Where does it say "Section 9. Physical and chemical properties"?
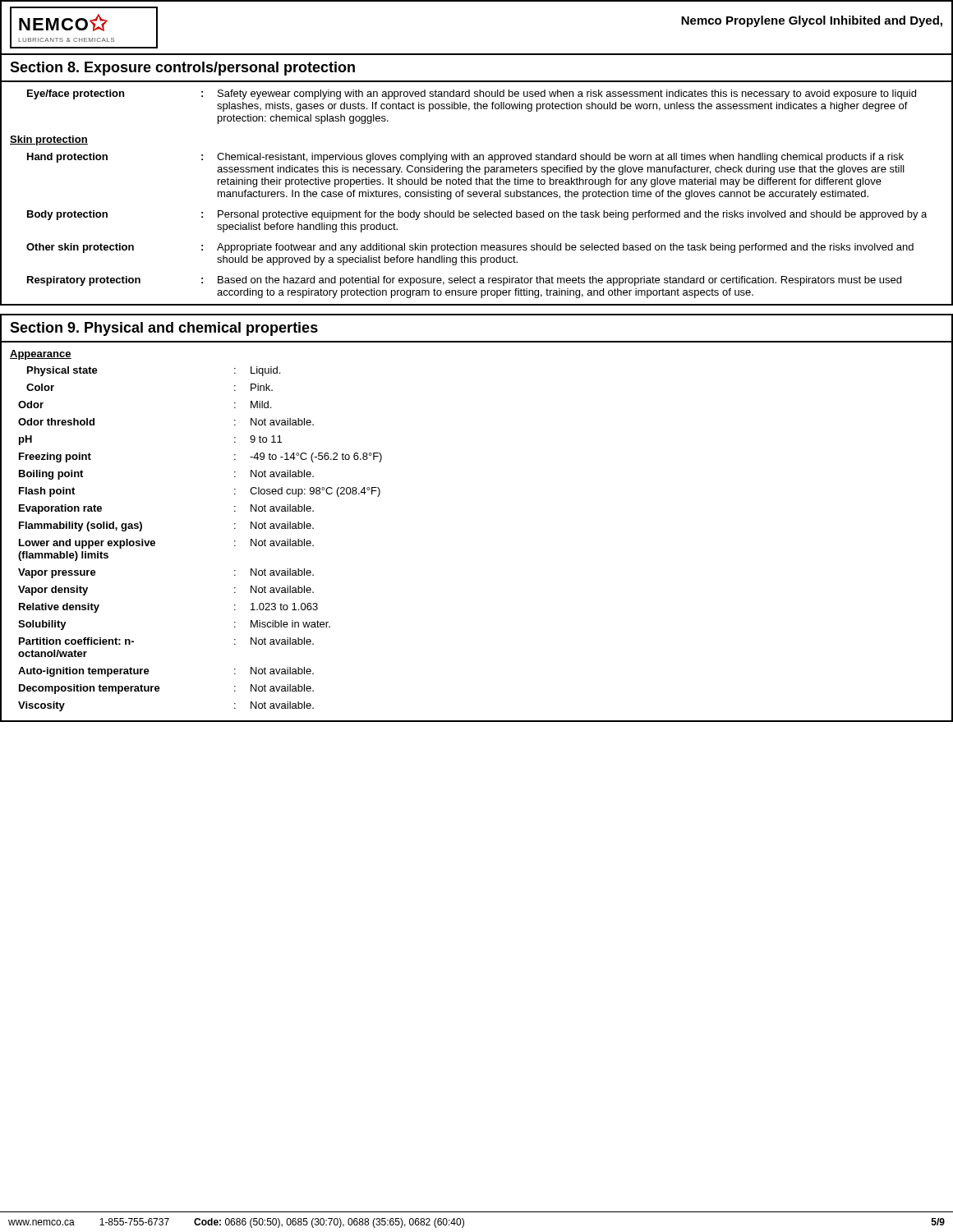Screen dimensions: 1232x953 (164, 327)
